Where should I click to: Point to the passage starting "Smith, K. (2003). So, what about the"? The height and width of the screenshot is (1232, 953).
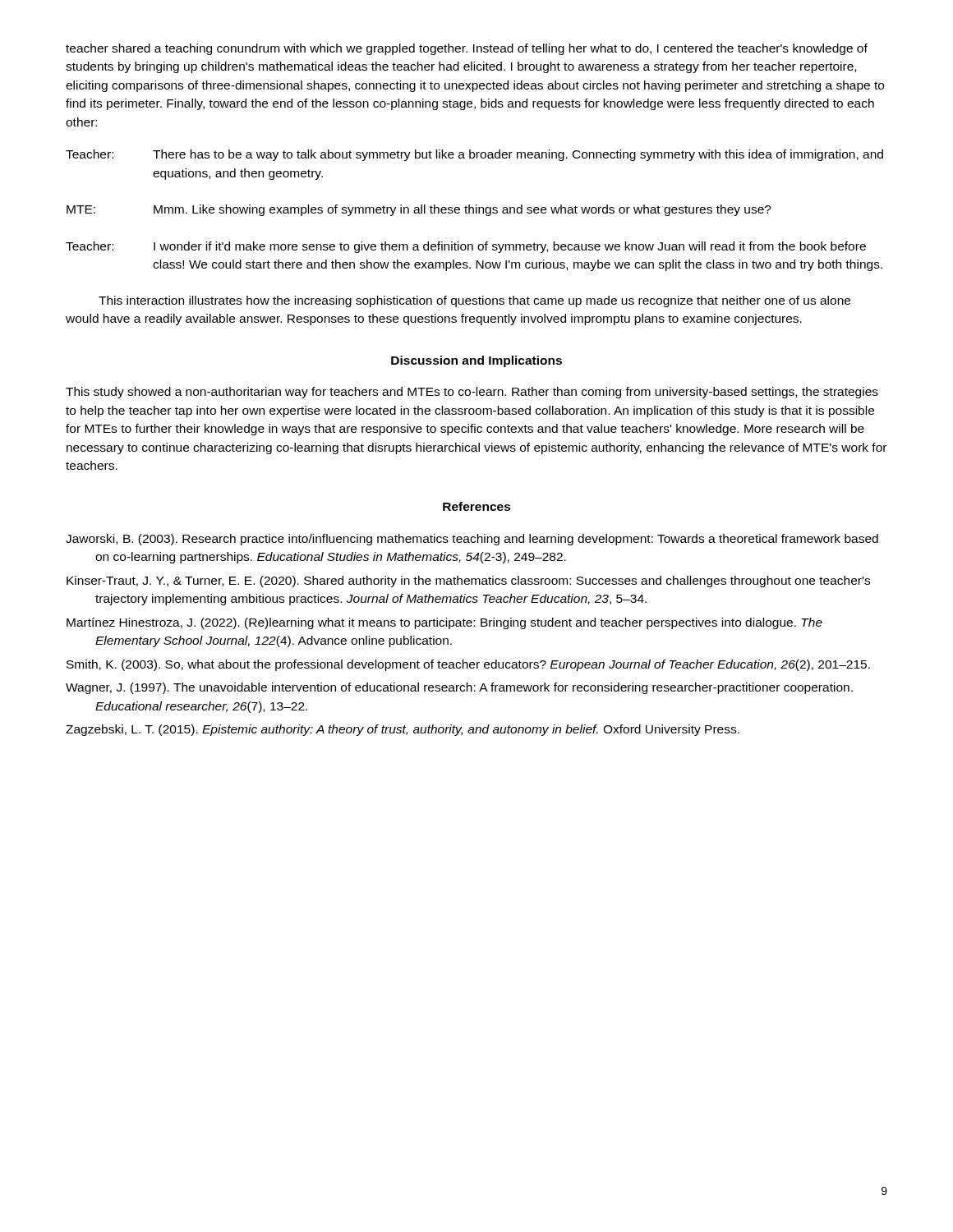pos(468,664)
